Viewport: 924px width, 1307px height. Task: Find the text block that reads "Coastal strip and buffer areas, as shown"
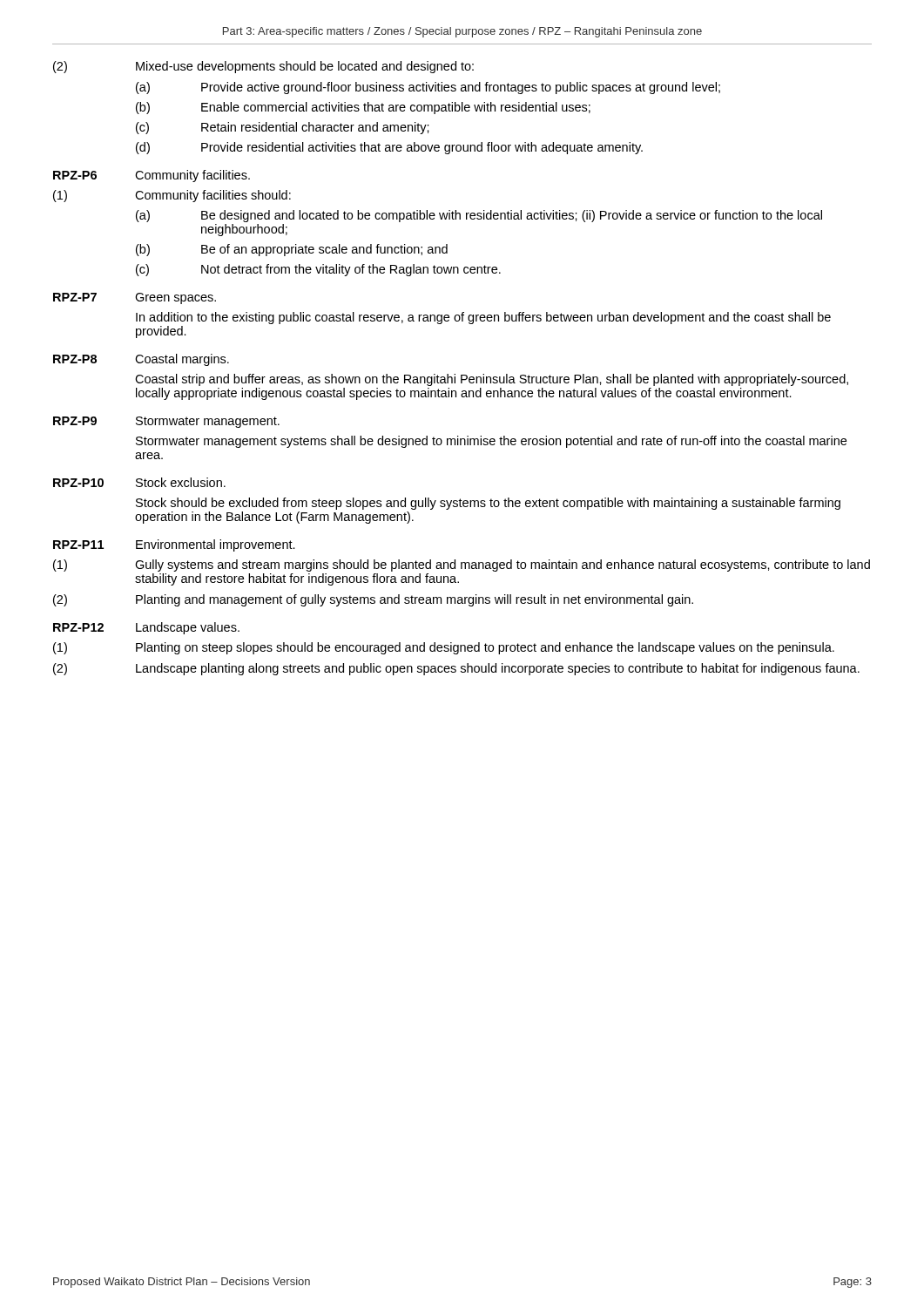coord(462,386)
